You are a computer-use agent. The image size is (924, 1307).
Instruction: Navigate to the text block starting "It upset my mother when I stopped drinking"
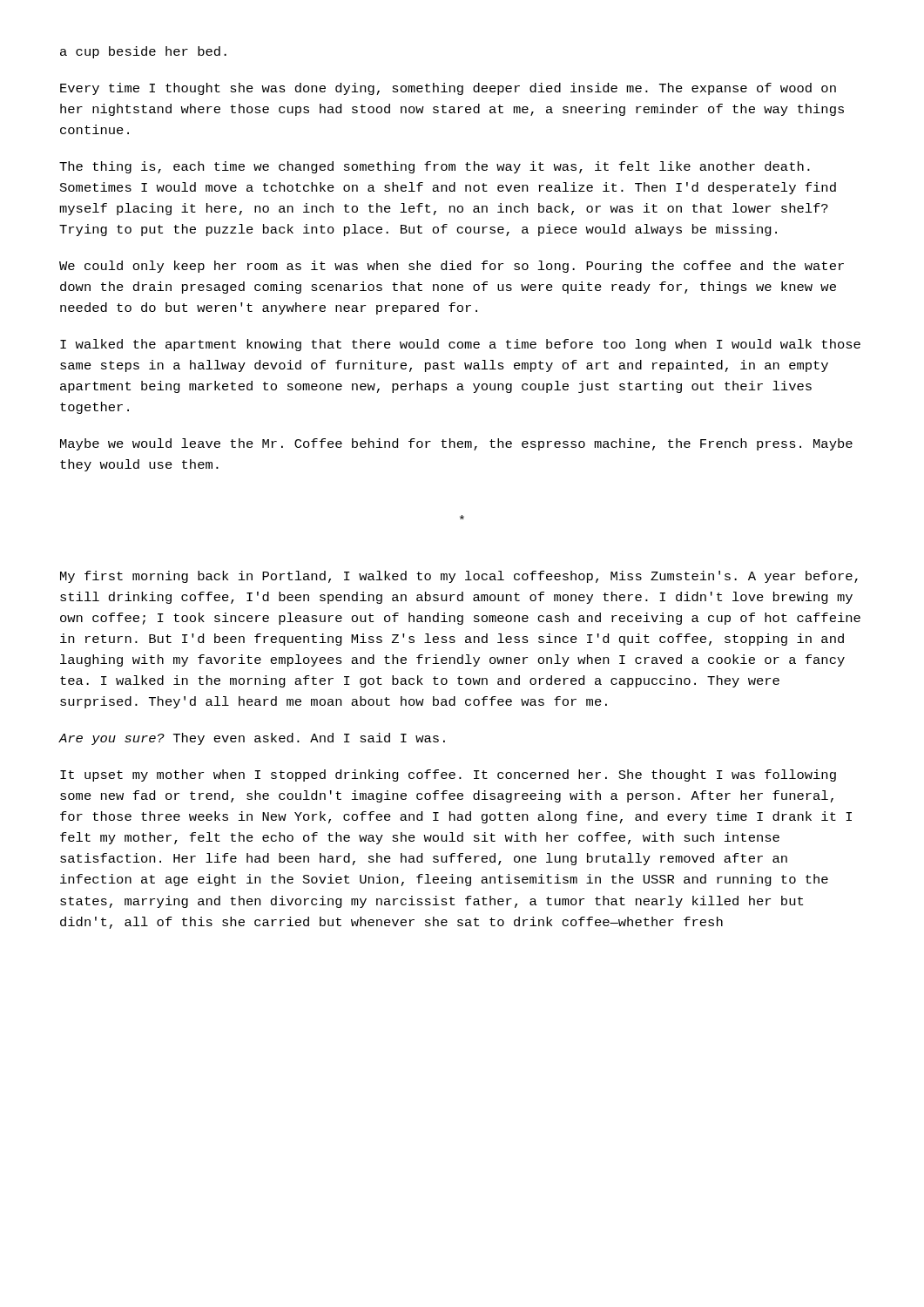[456, 849]
